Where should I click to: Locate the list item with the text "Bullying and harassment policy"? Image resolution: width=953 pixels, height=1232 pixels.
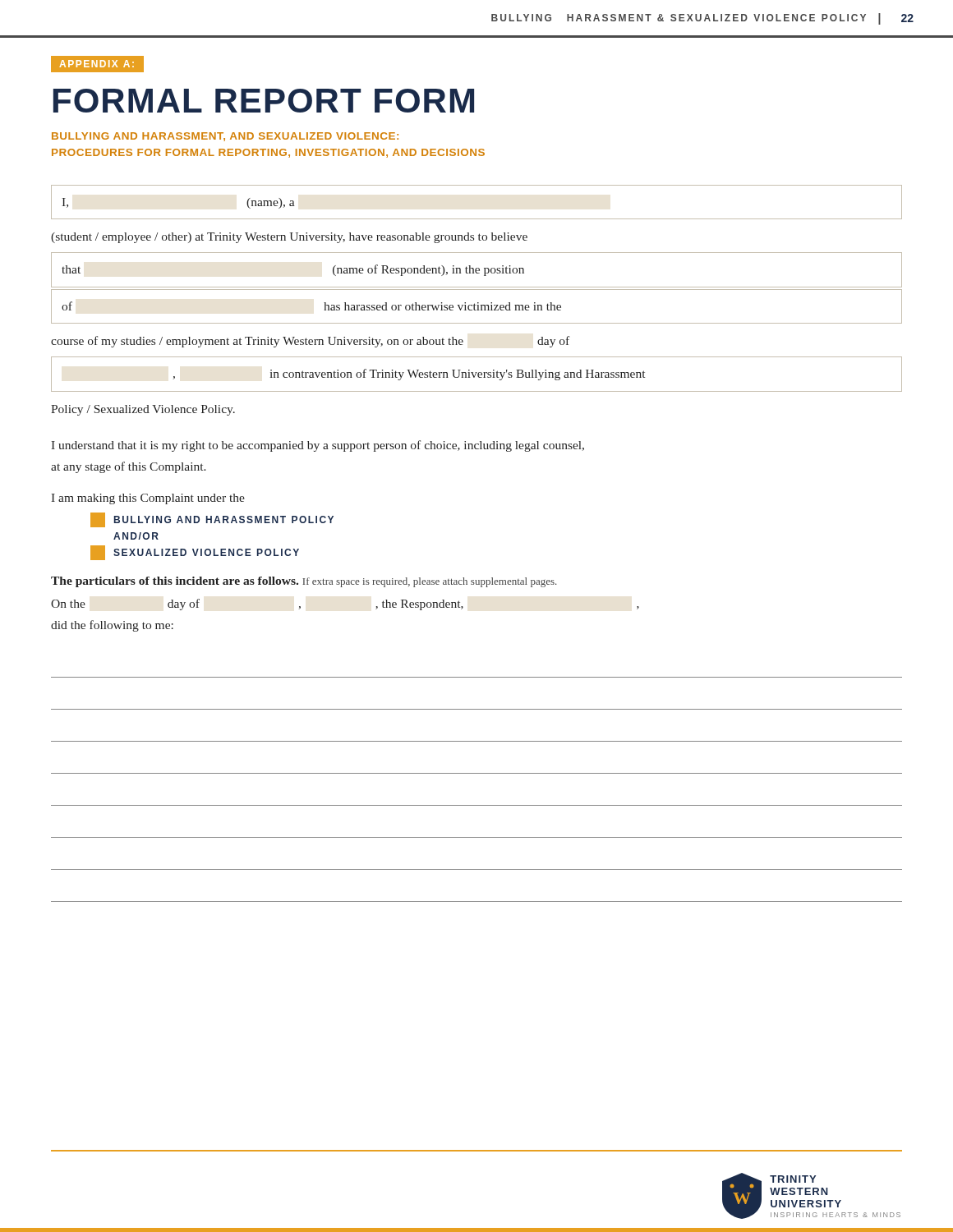tap(212, 520)
